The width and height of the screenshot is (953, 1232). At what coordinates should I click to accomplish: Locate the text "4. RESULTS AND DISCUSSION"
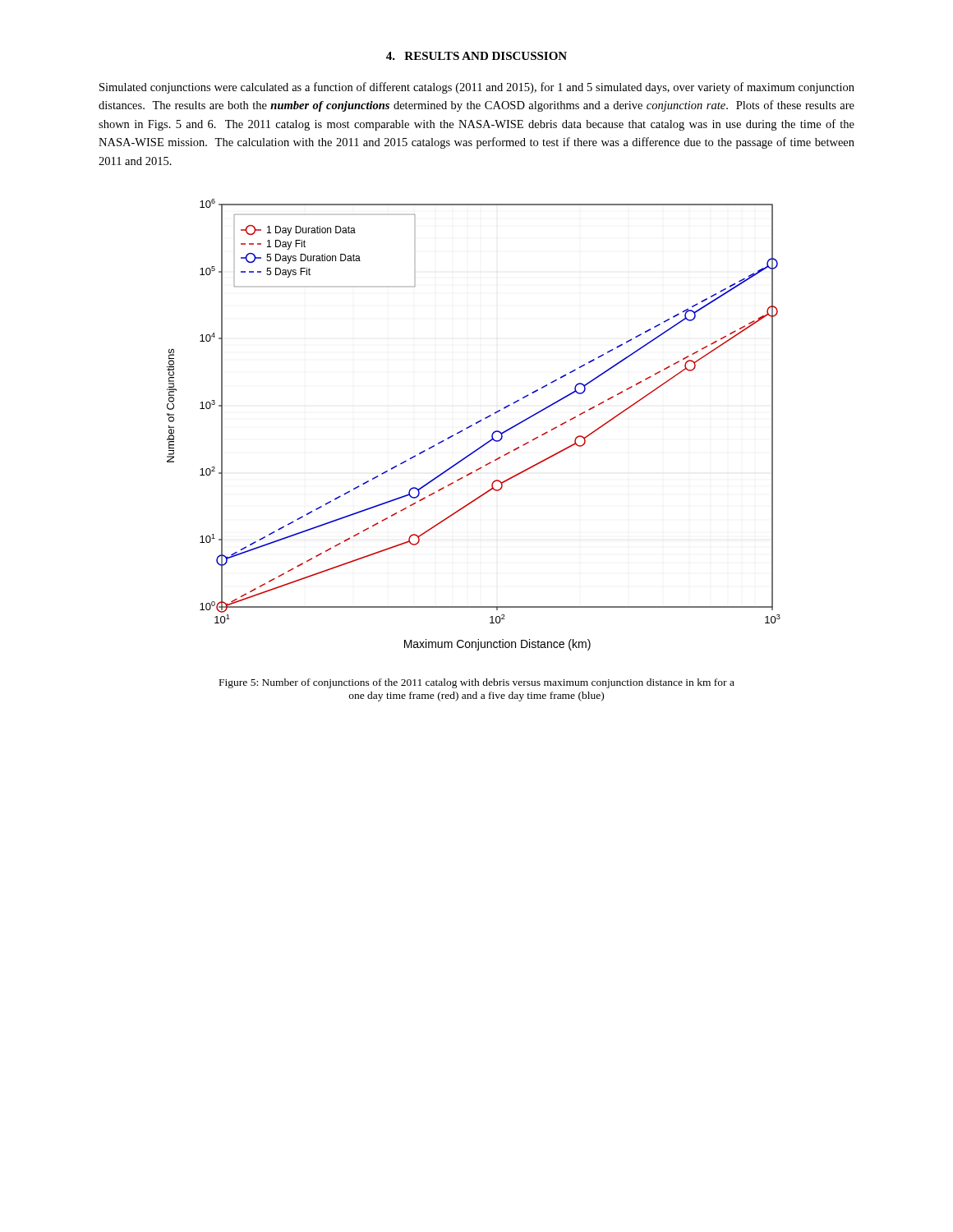[x=476, y=56]
